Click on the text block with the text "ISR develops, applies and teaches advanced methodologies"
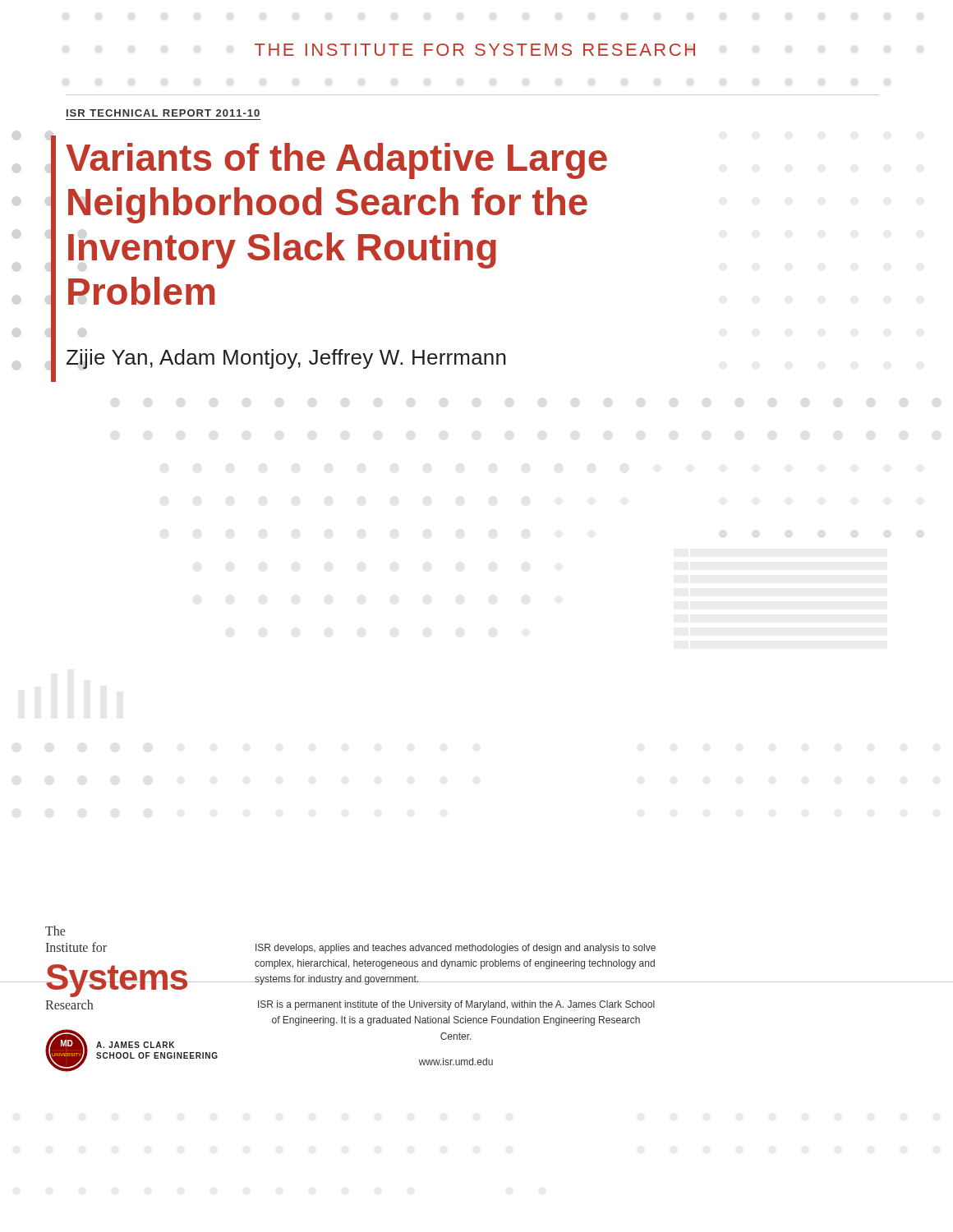The image size is (953, 1232). pyautogui.click(x=456, y=1005)
